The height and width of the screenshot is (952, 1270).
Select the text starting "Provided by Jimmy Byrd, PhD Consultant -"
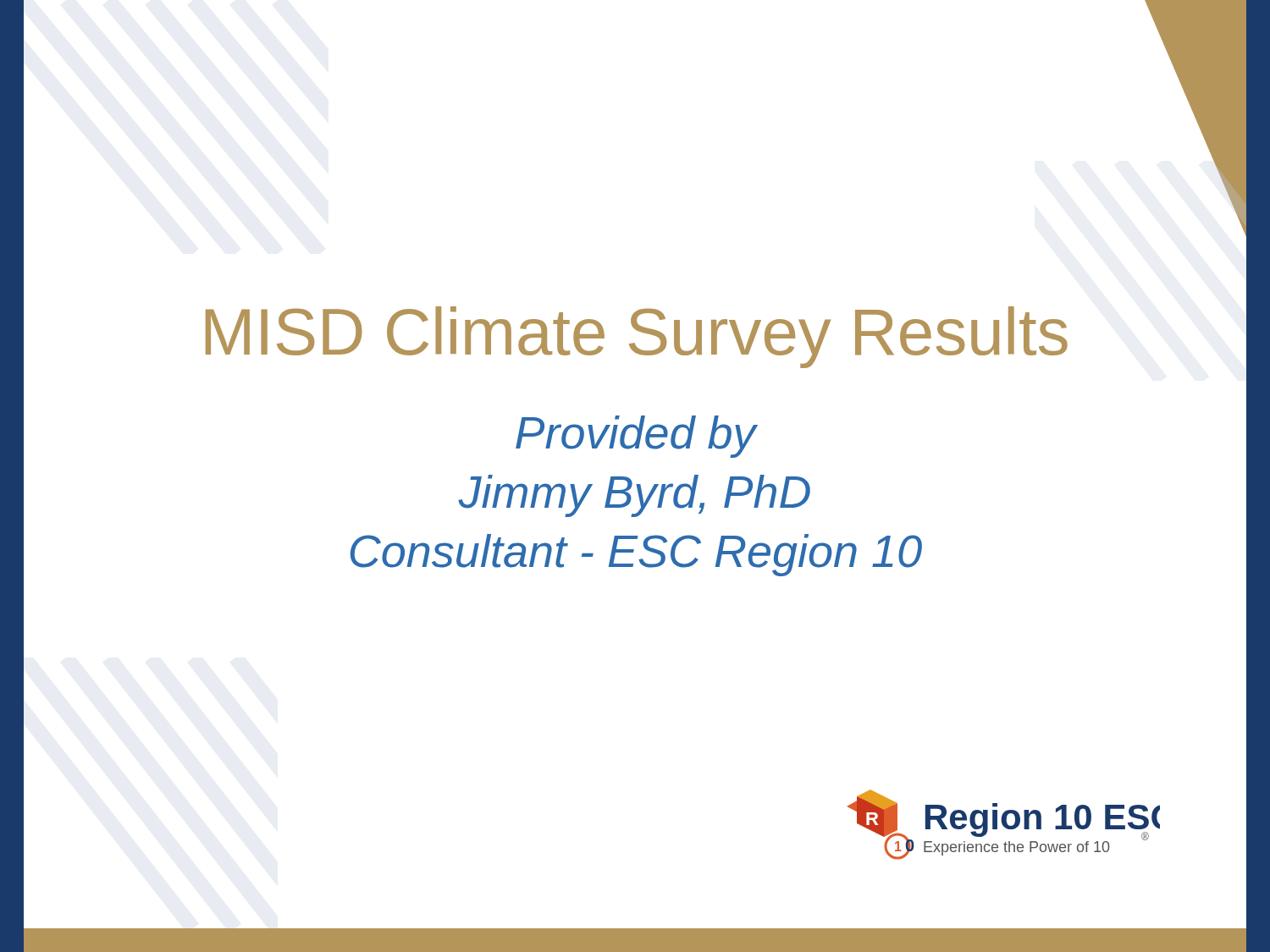635,492
